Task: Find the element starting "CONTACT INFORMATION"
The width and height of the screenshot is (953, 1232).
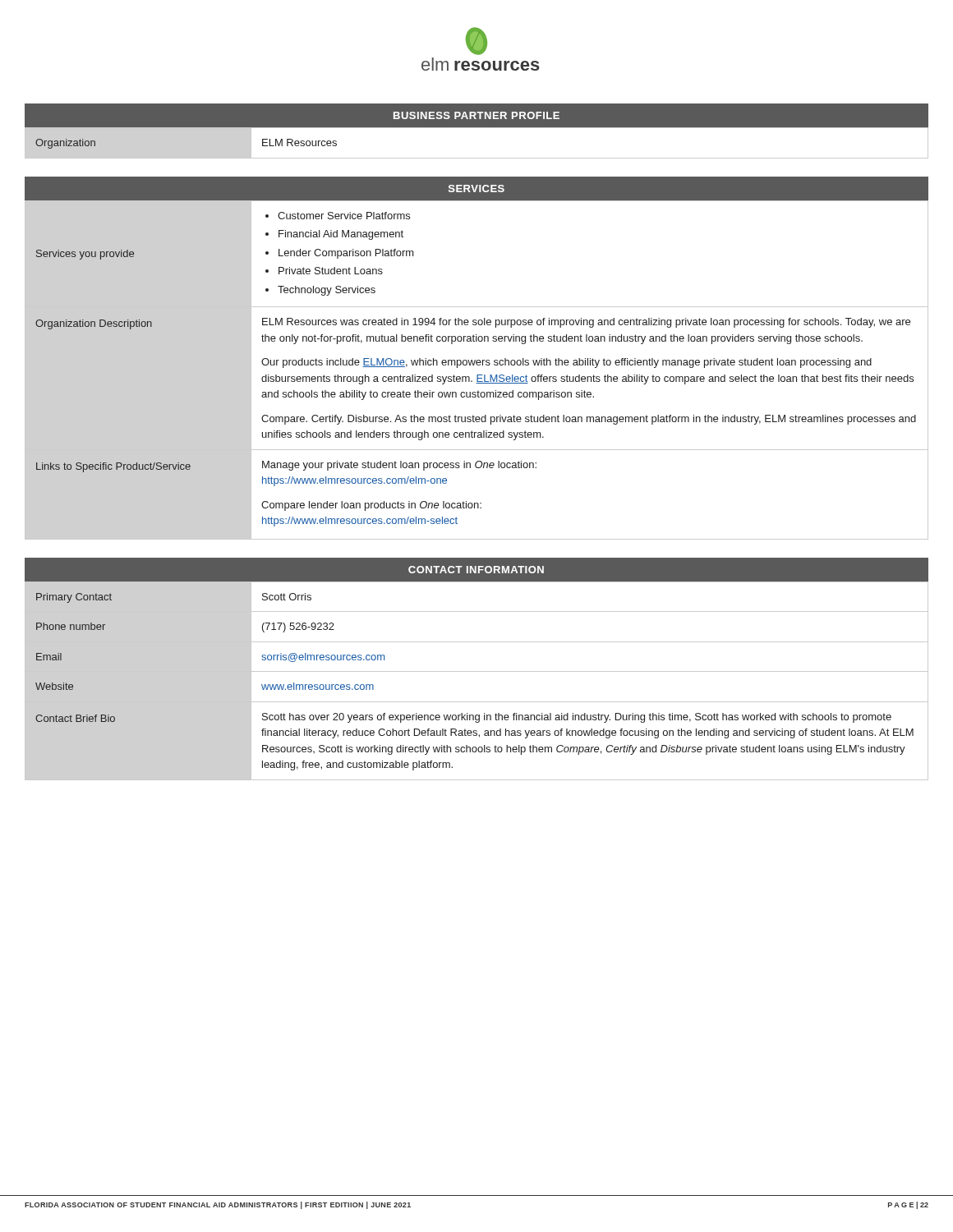Action: (476, 569)
